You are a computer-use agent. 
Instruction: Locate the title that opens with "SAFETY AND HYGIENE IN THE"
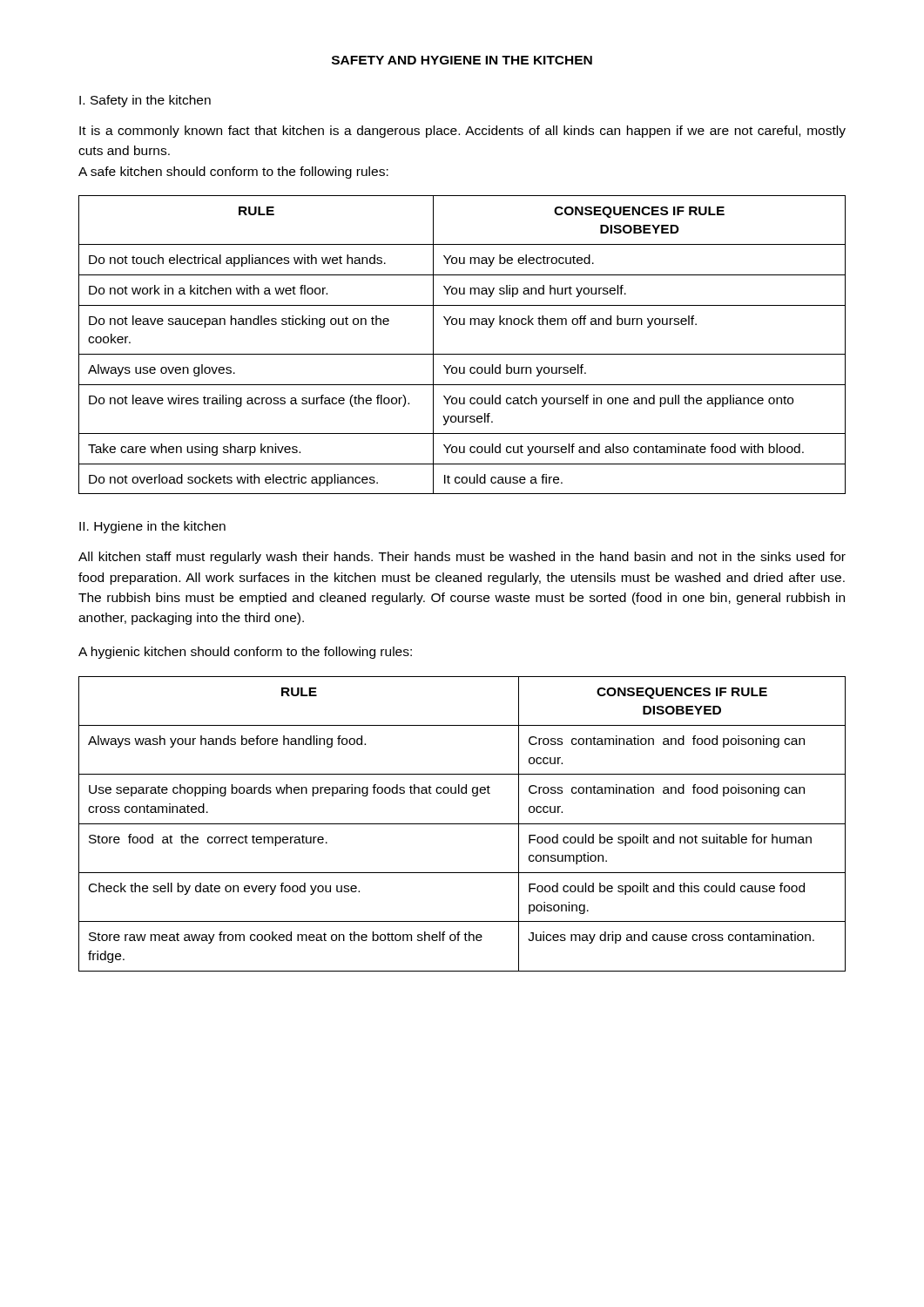point(462,60)
